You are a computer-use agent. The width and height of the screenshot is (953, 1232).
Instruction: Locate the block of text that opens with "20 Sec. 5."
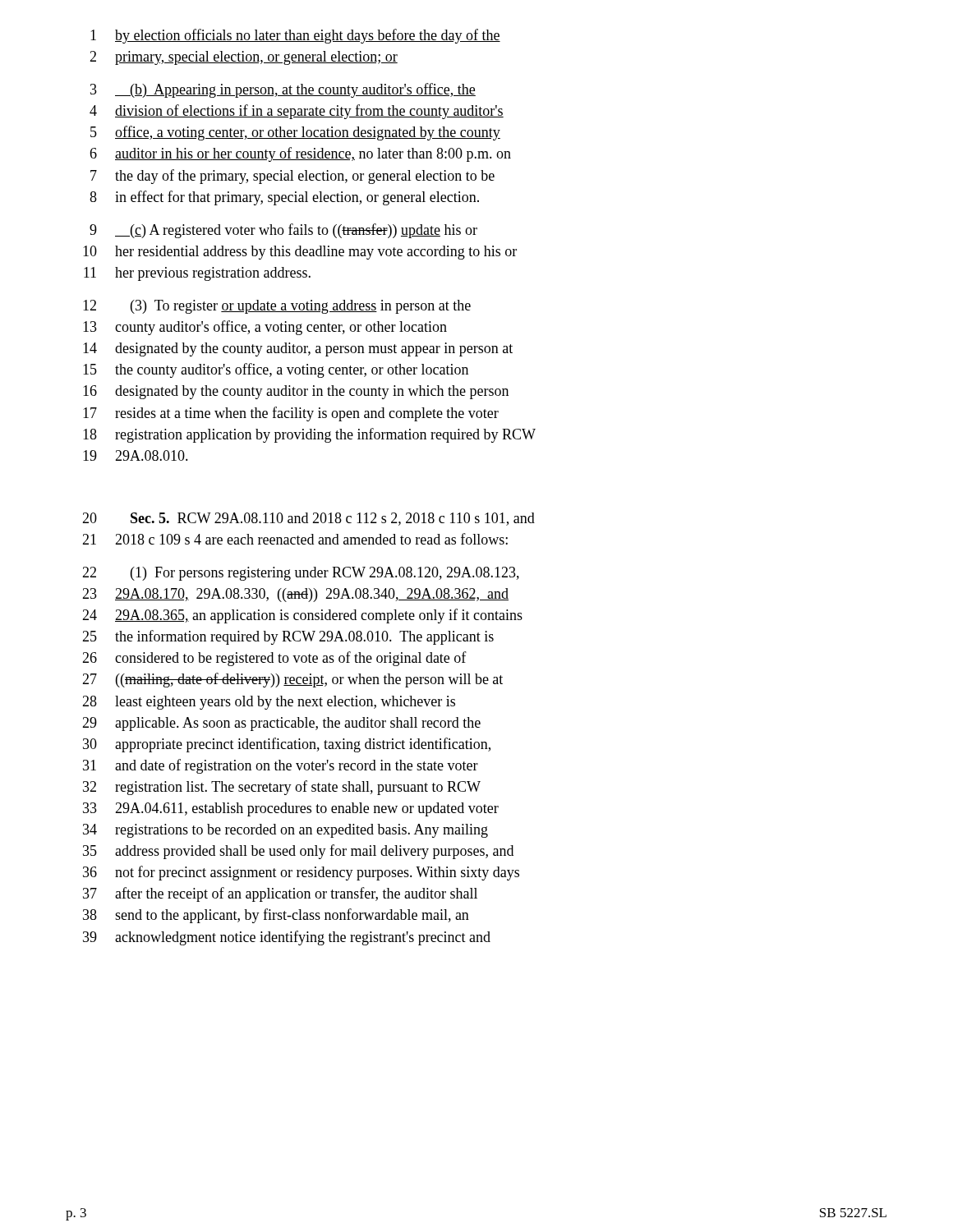click(476, 529)
